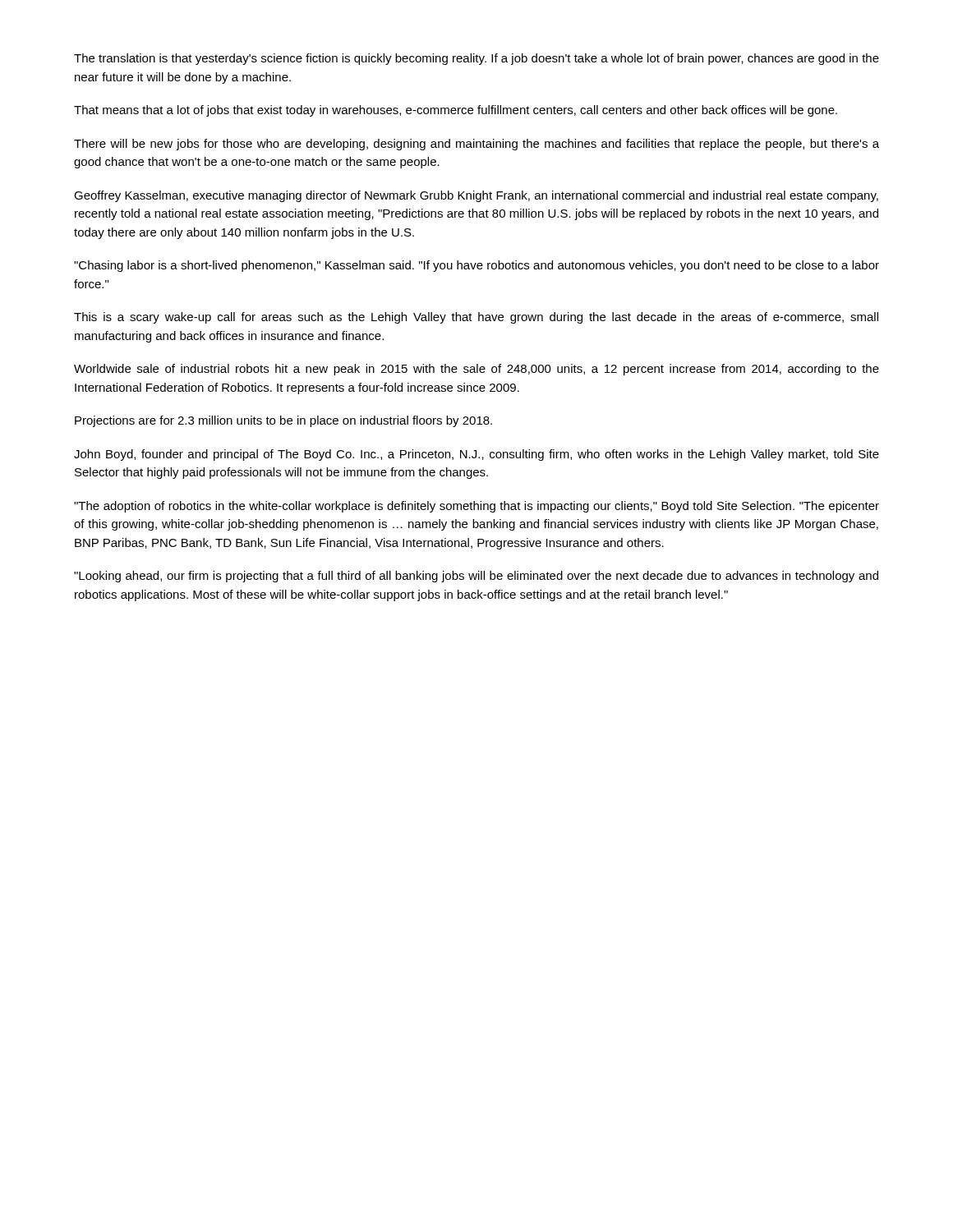Click on the text starting "Worldwide sale of industrial robots hit"

coord(476,378)
